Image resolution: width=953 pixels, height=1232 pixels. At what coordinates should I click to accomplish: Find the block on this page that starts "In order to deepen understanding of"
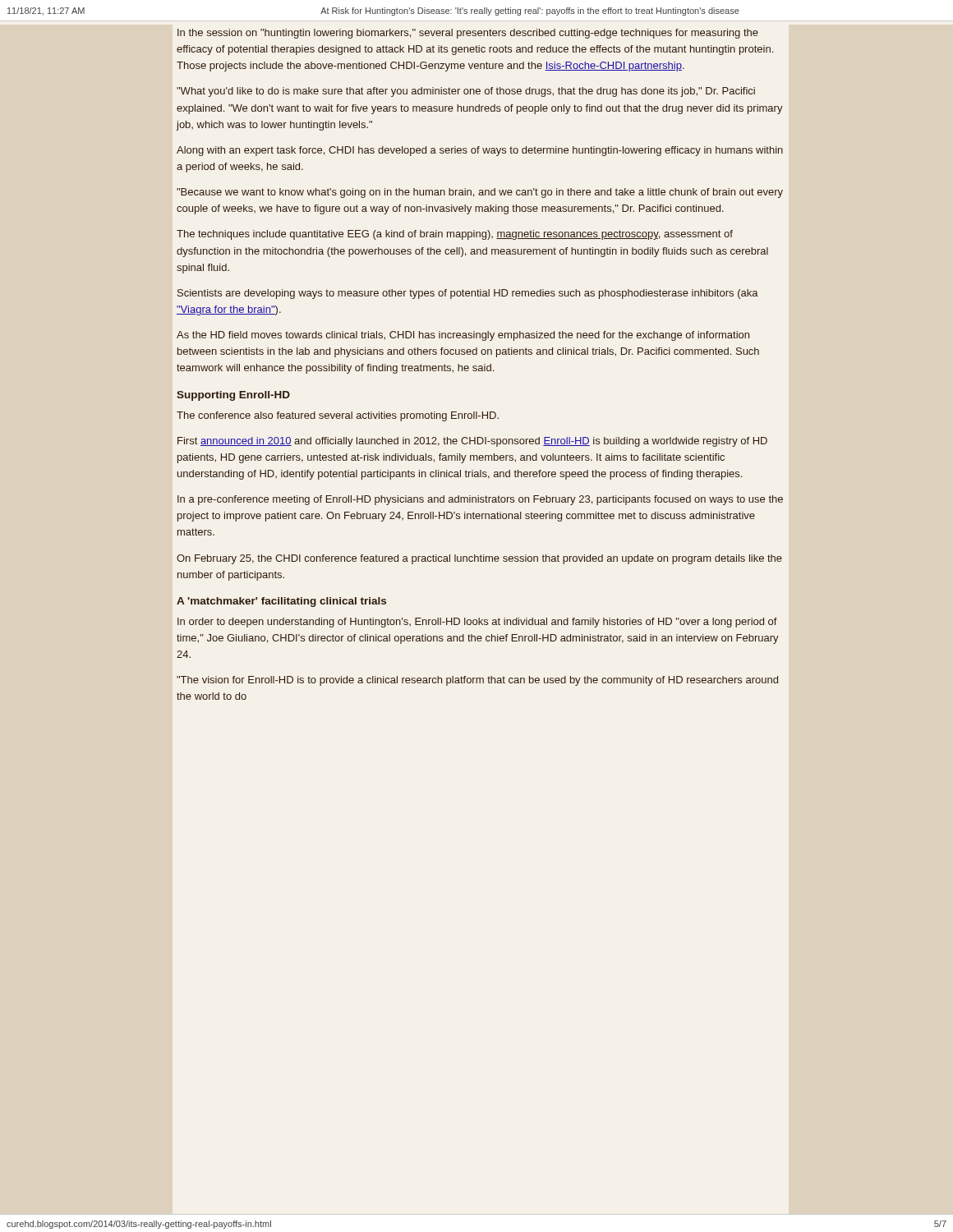481,638
